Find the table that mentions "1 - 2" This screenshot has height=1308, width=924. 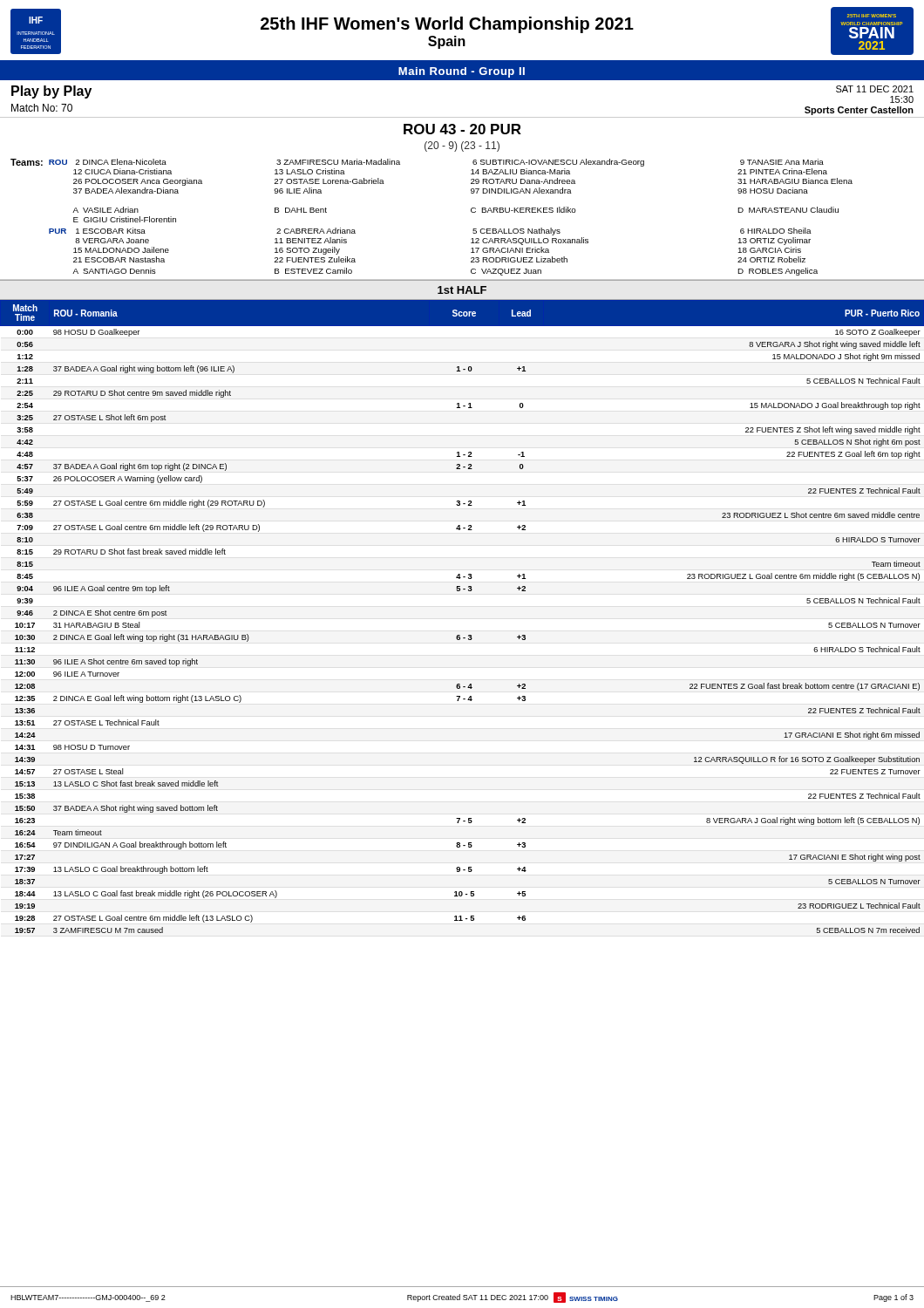pyautogui.click(x=462, y=631)
